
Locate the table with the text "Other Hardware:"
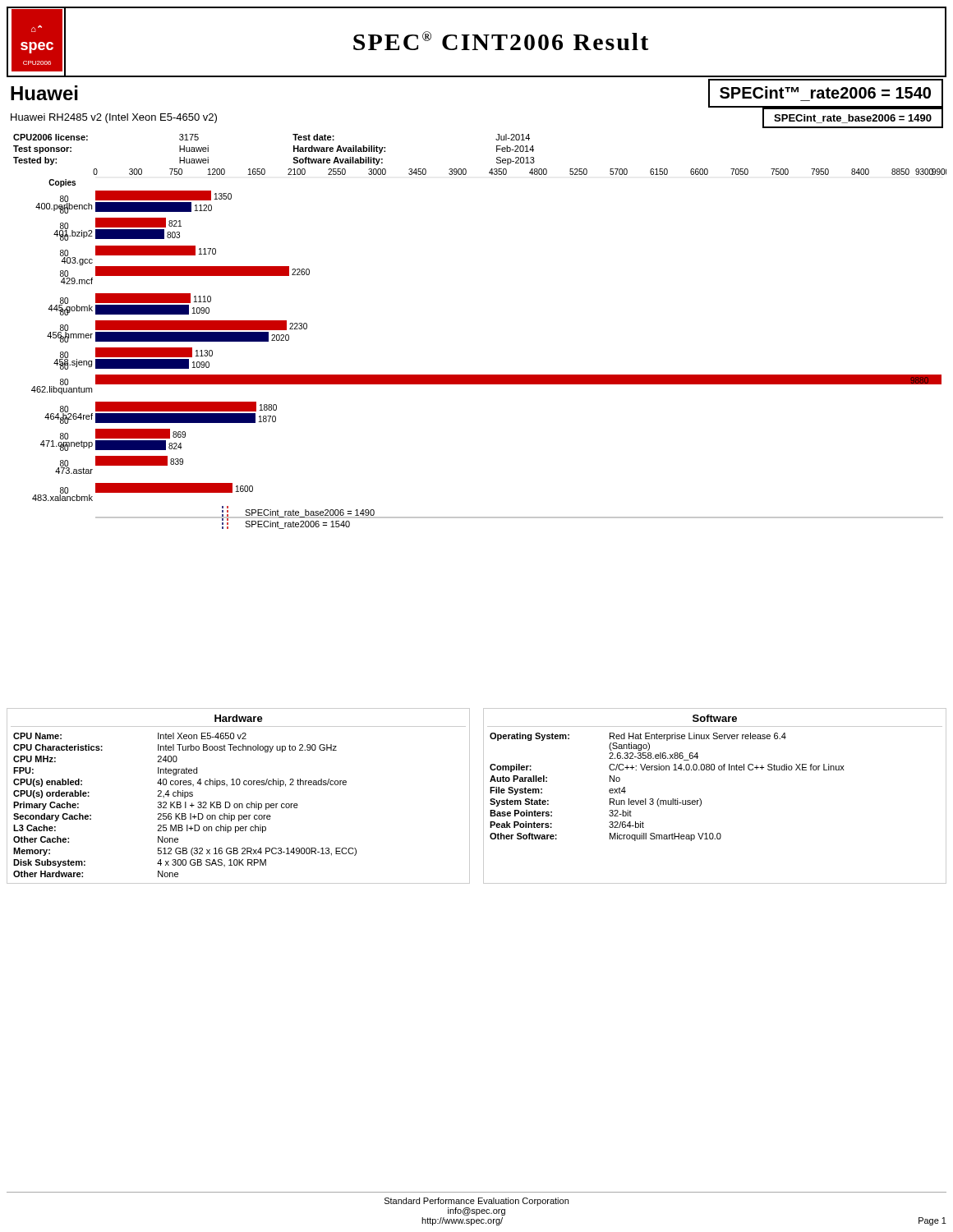click(238, 796)
